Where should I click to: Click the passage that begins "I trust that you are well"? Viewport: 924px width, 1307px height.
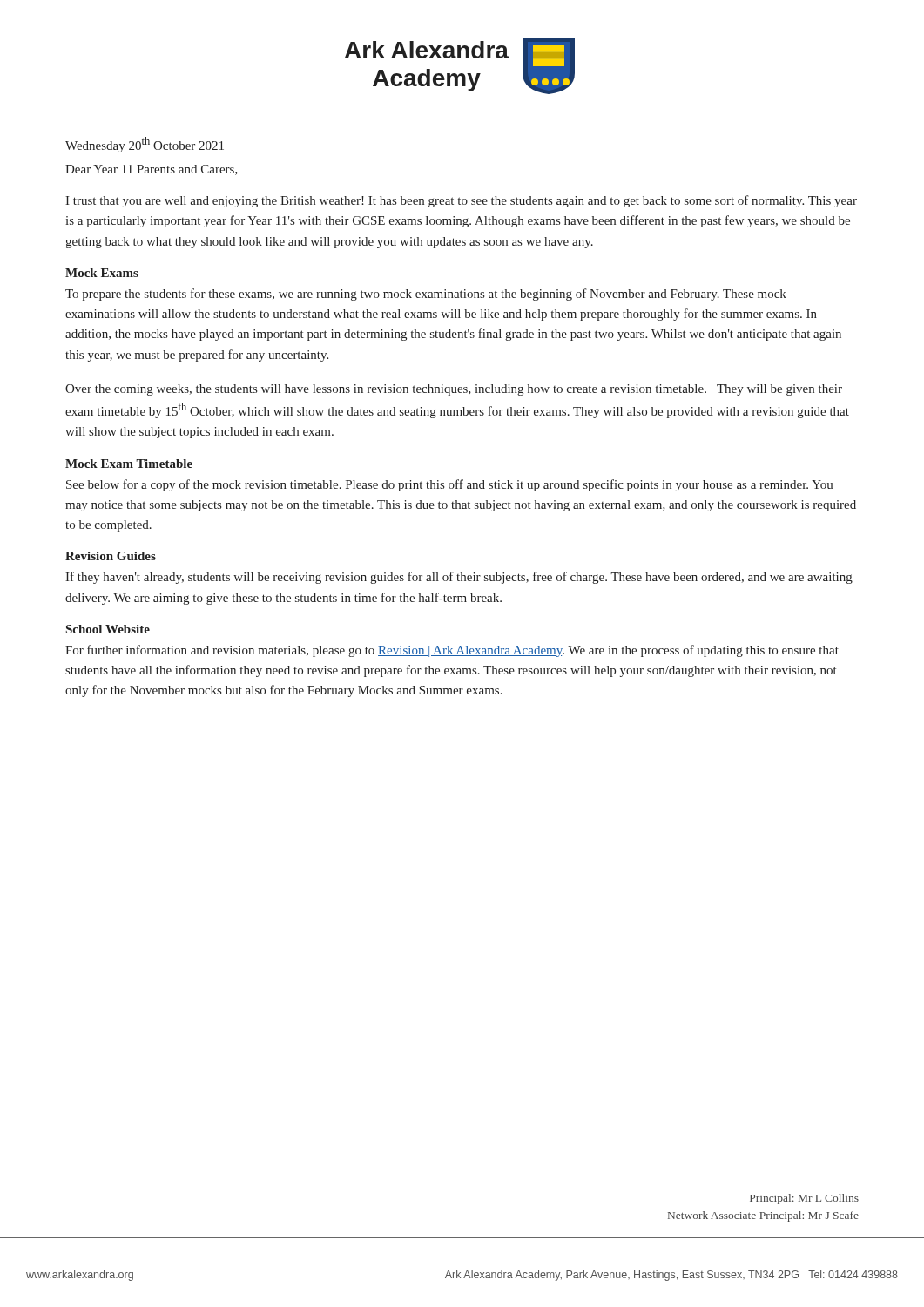461,221
